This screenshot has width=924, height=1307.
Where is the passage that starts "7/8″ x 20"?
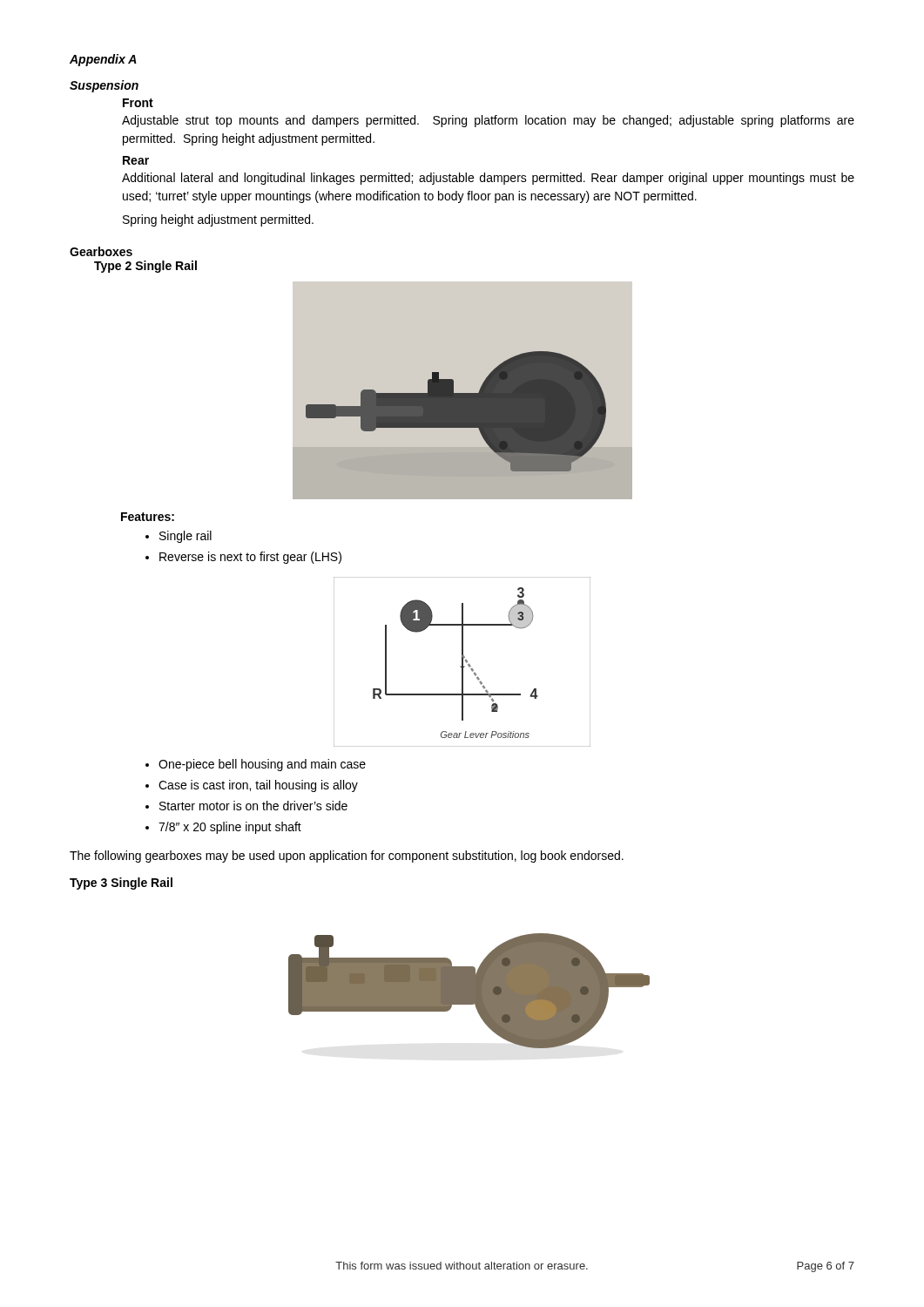tap(223, 828)
